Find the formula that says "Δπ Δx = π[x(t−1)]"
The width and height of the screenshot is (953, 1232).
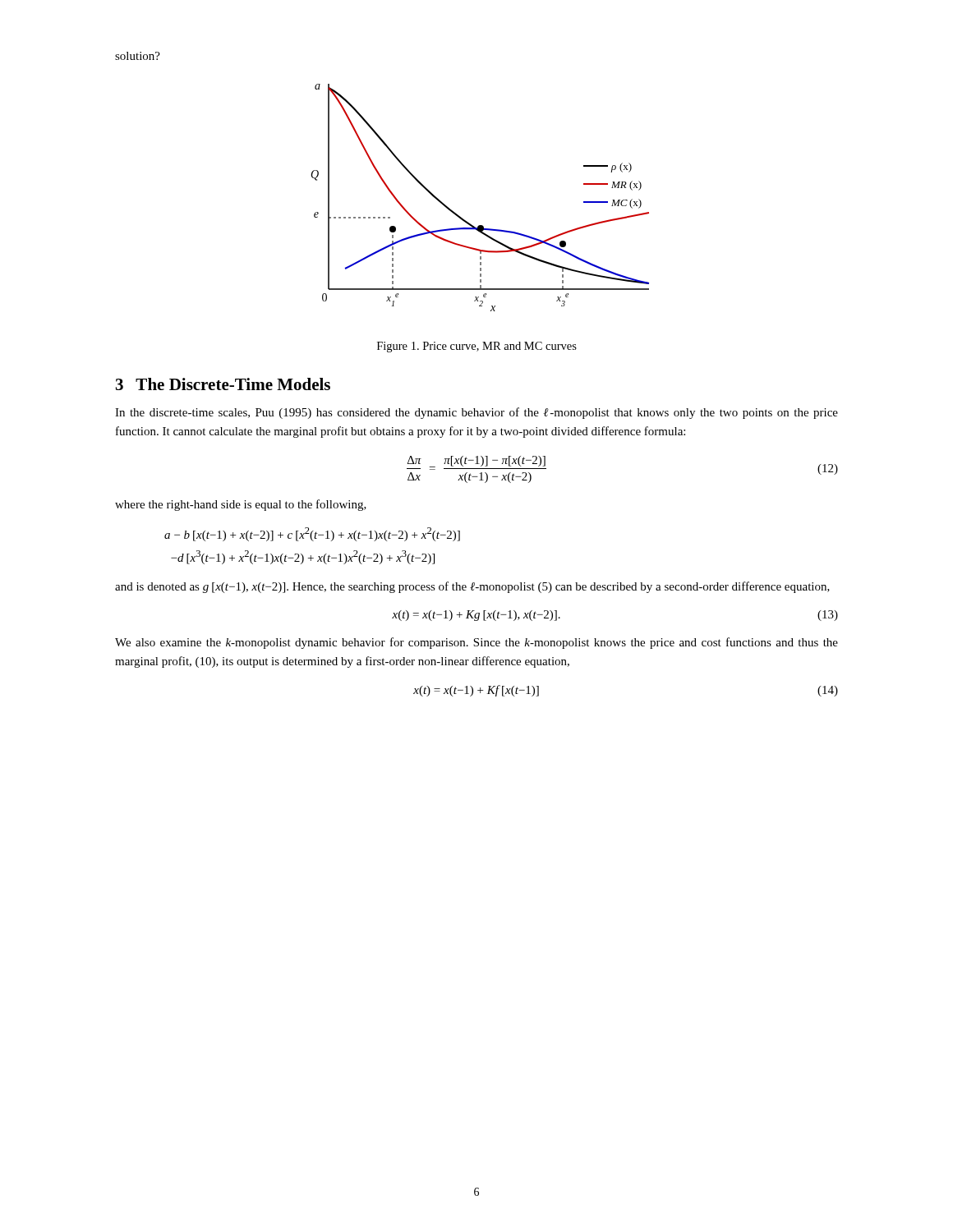point(495,469)
